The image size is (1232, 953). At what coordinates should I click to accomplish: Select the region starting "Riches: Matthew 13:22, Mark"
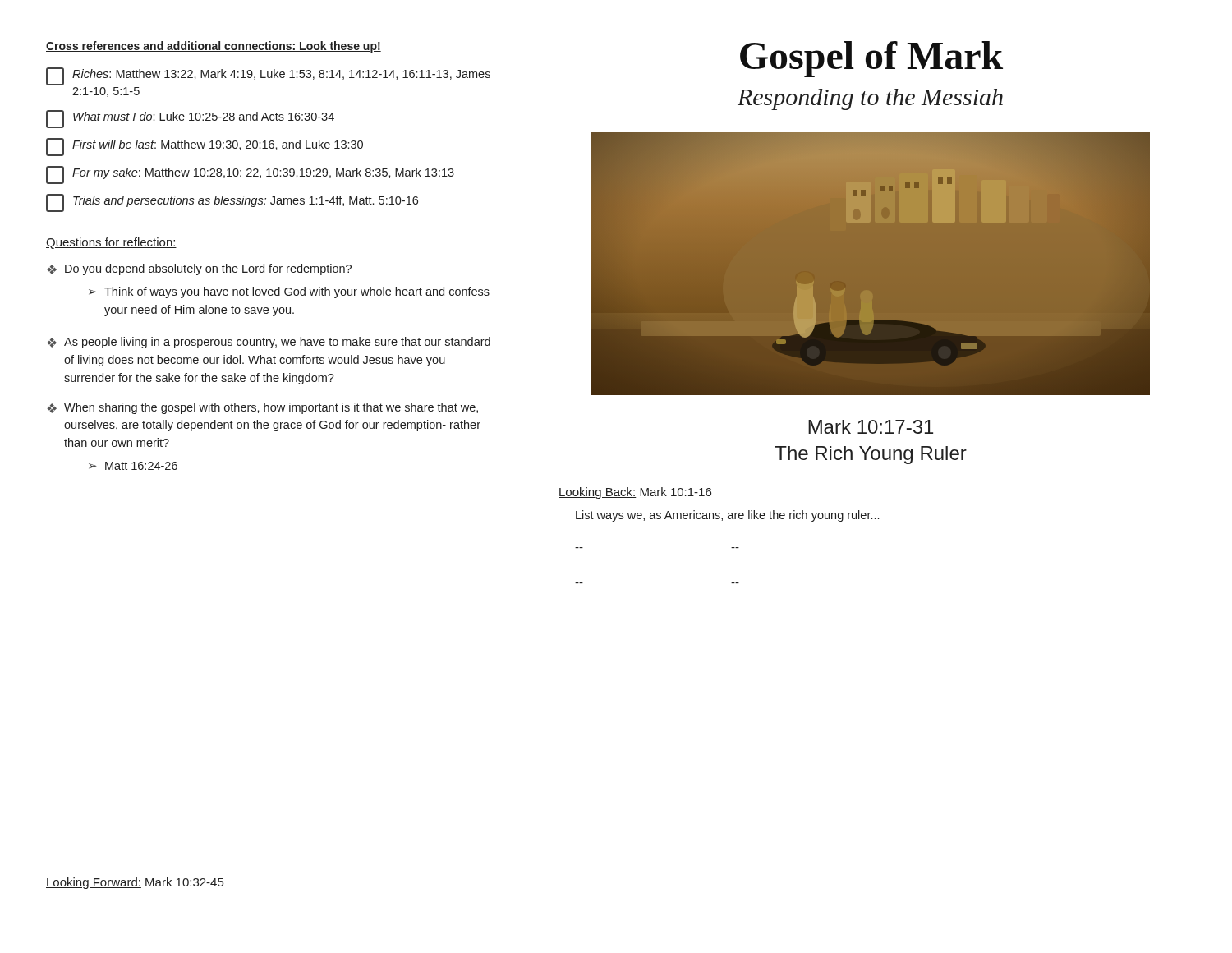pyautogui.click(x=271, y=83)
